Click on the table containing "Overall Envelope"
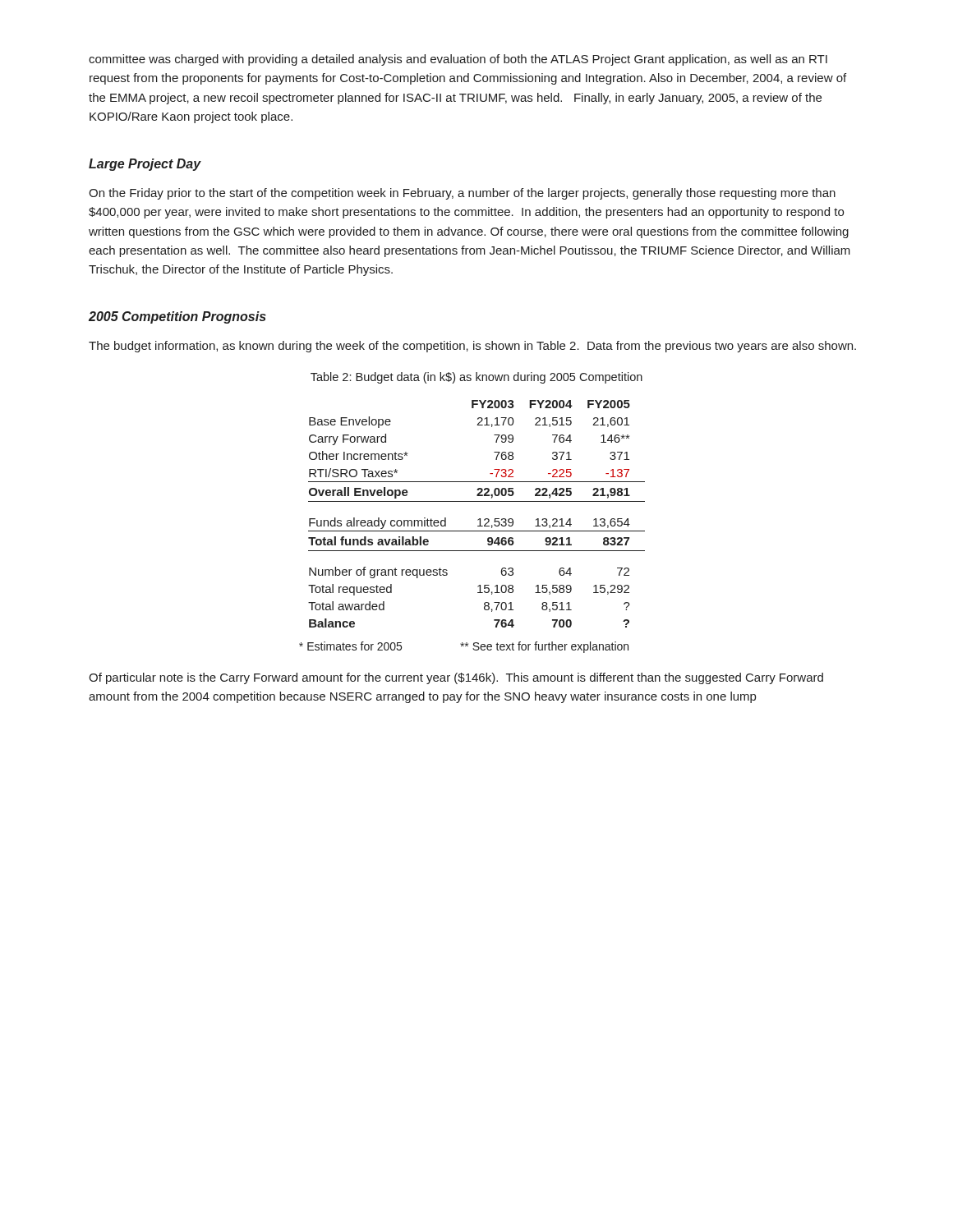 point(476,513)
